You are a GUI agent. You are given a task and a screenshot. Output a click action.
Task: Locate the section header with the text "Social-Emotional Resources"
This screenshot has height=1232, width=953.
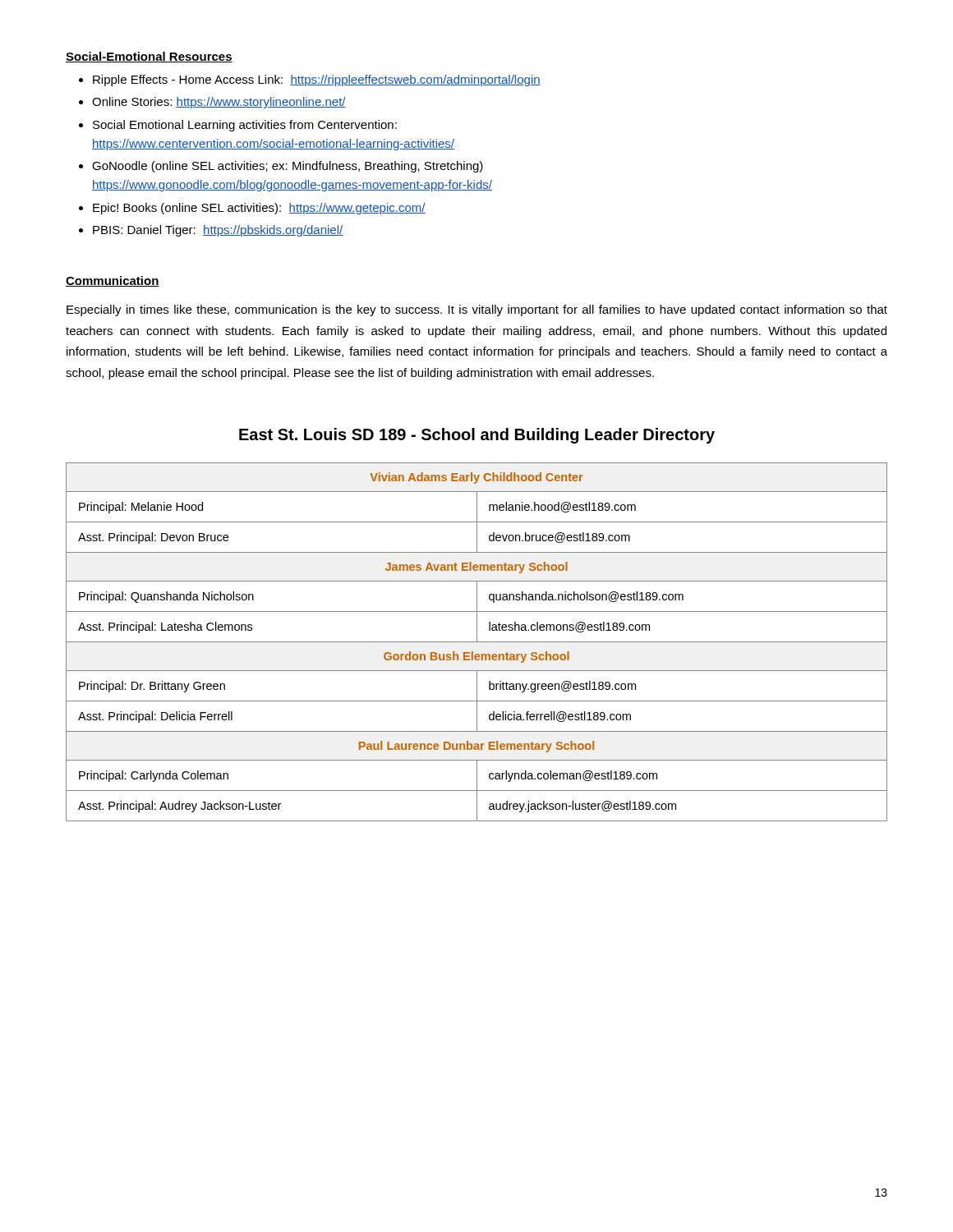[x=149, y=56]
